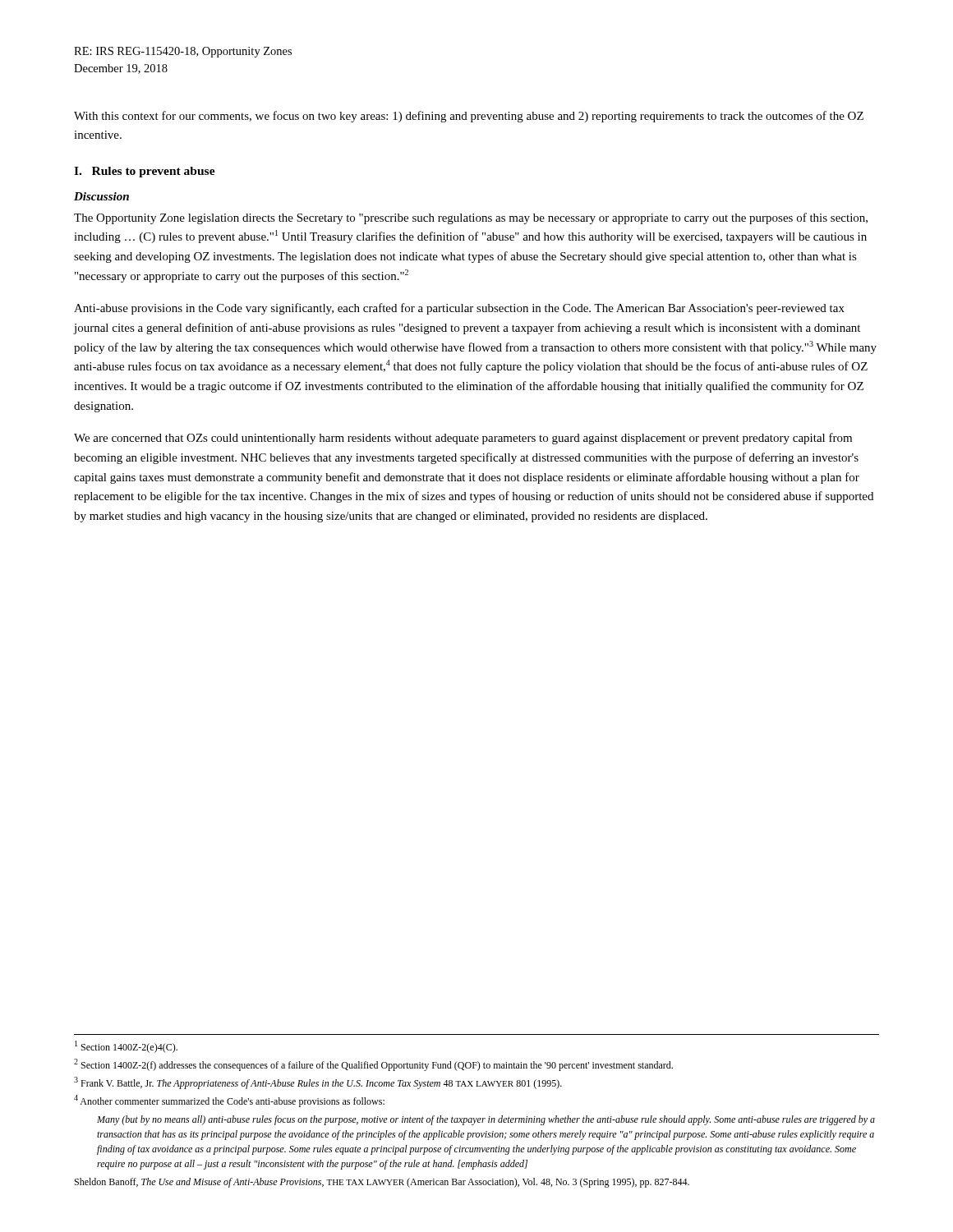Locate the block of text that opens with "Anti-abuse provisions in the Code"
This screenshot has height=1232, width=953.
[x=475, y=357]
